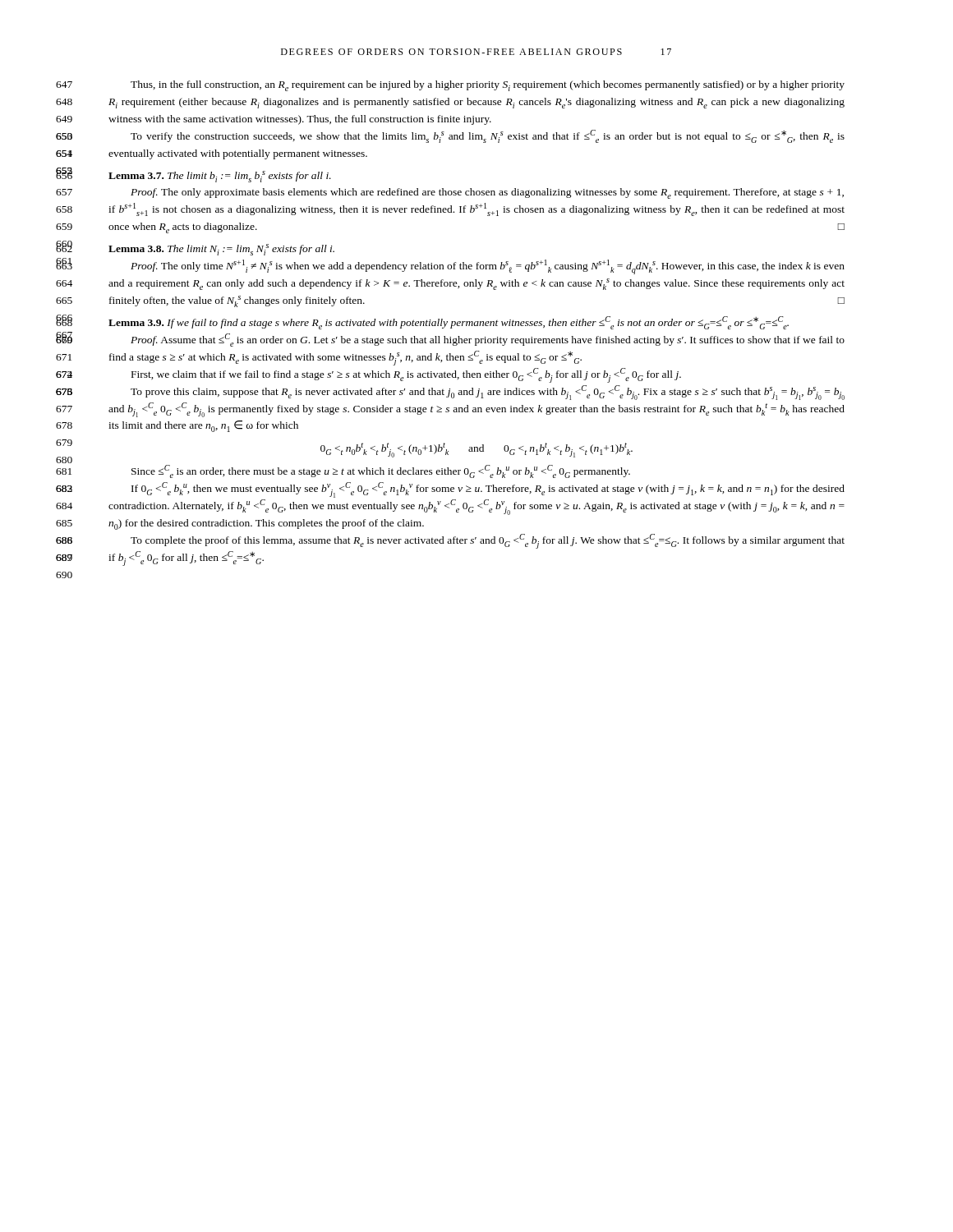Locate the text block containing "653 654 655 To"

coord(476,145)
